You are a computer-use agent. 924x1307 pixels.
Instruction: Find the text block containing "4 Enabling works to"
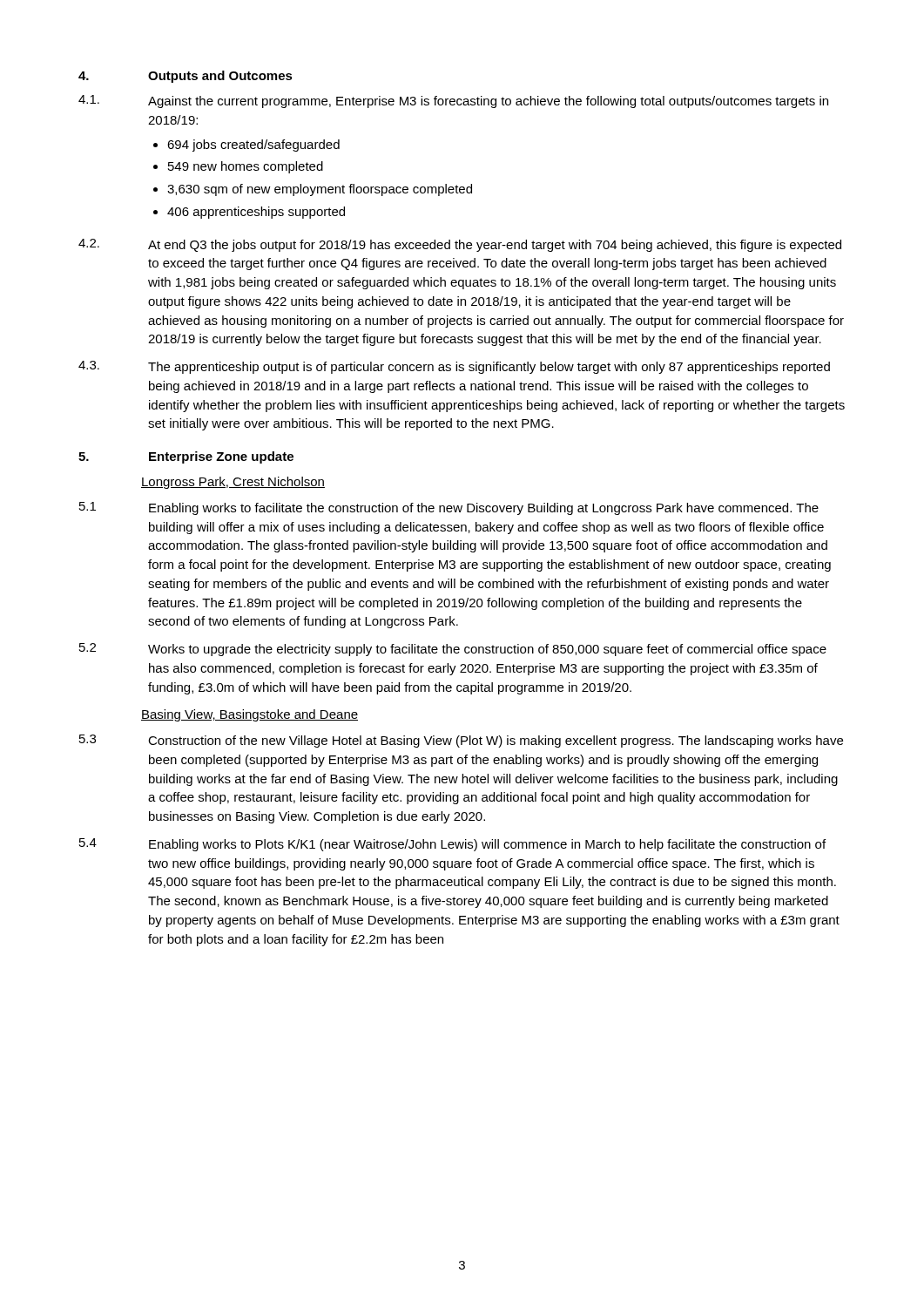[462, 891]
